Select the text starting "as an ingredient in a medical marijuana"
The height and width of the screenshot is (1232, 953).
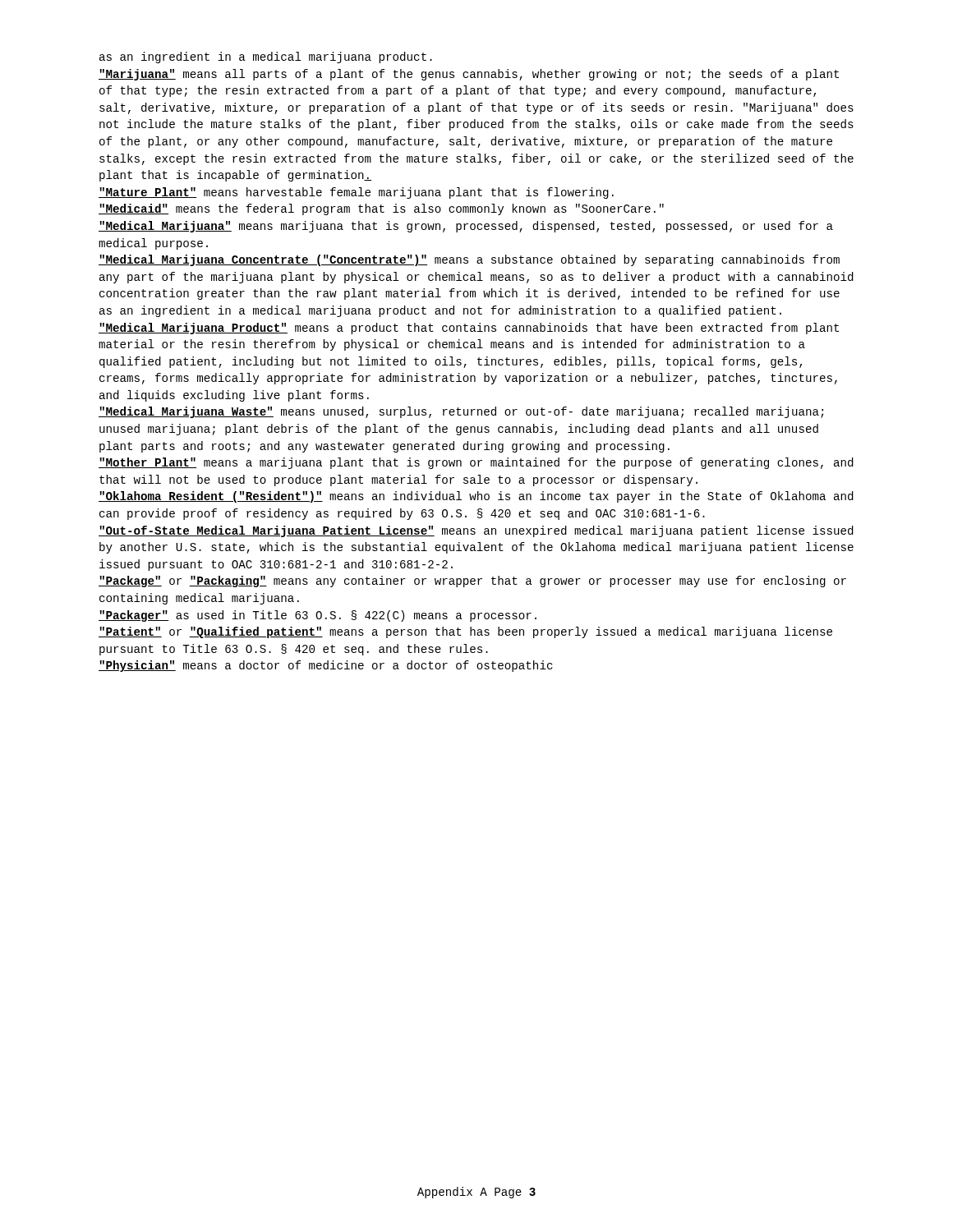[x=266, y=57]
